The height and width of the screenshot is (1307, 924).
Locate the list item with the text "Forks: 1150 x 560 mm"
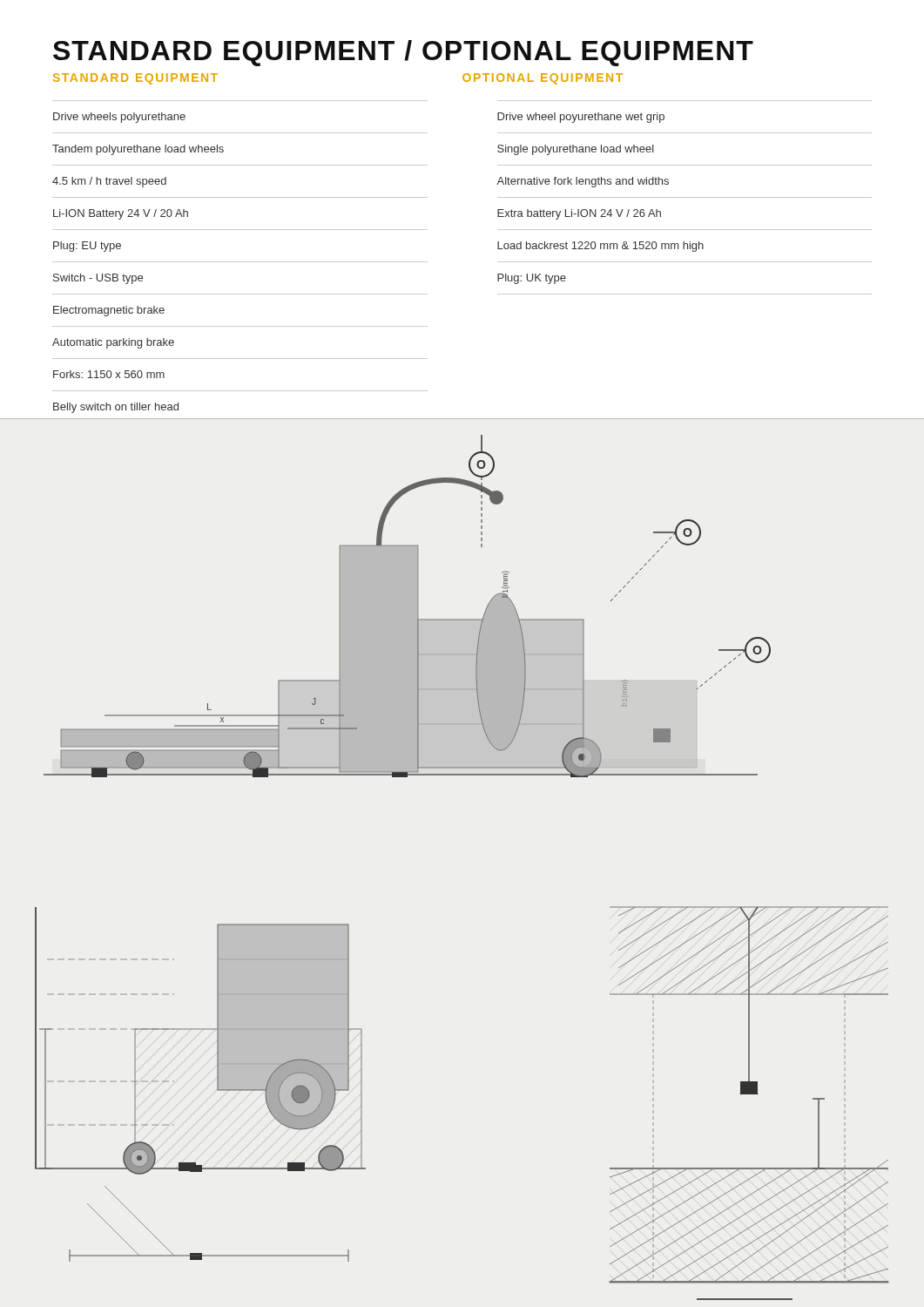[x=109, y=374]
